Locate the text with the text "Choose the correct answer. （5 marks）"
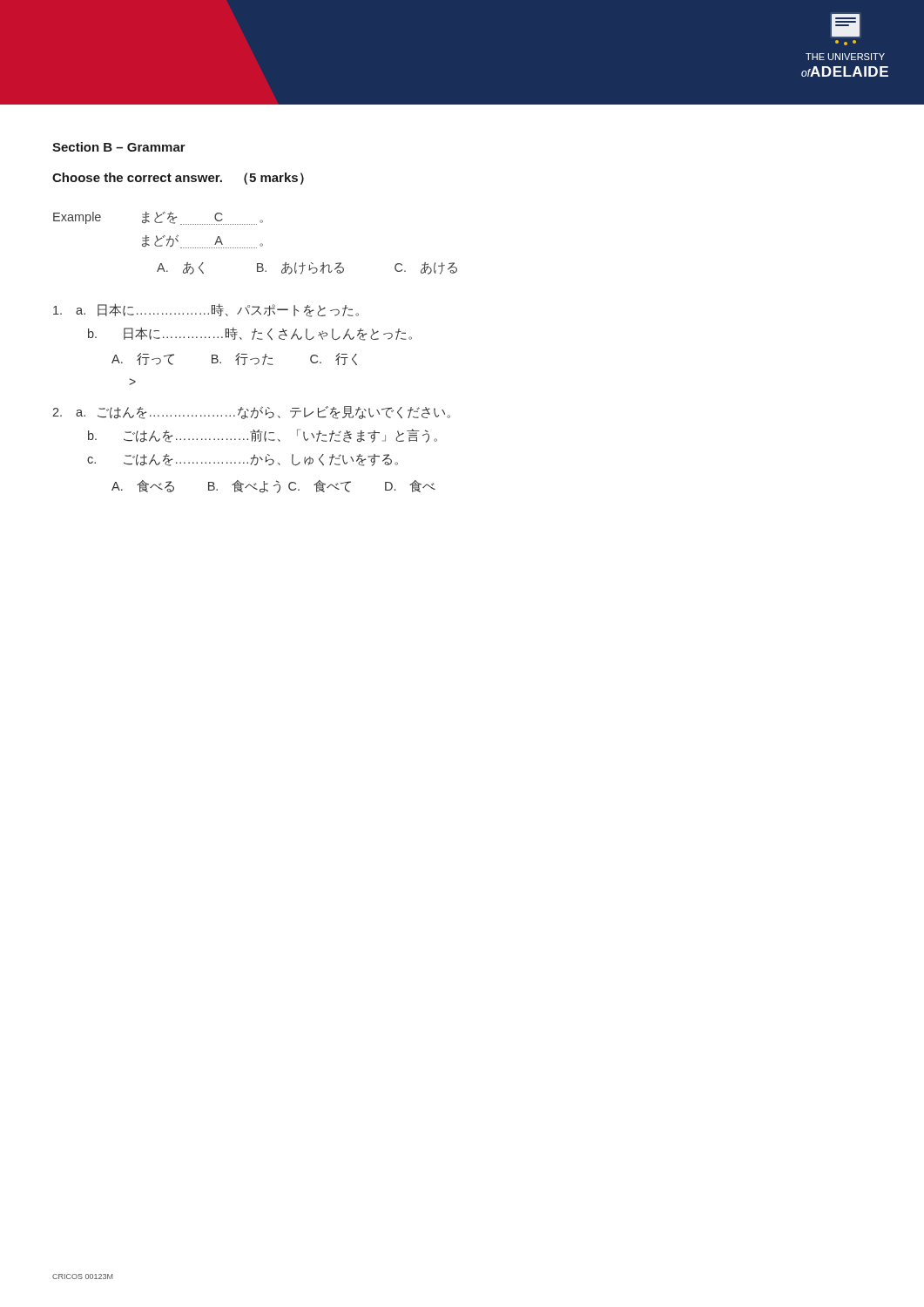Viewport: 924px width, 1307px height. click(182, 177)
